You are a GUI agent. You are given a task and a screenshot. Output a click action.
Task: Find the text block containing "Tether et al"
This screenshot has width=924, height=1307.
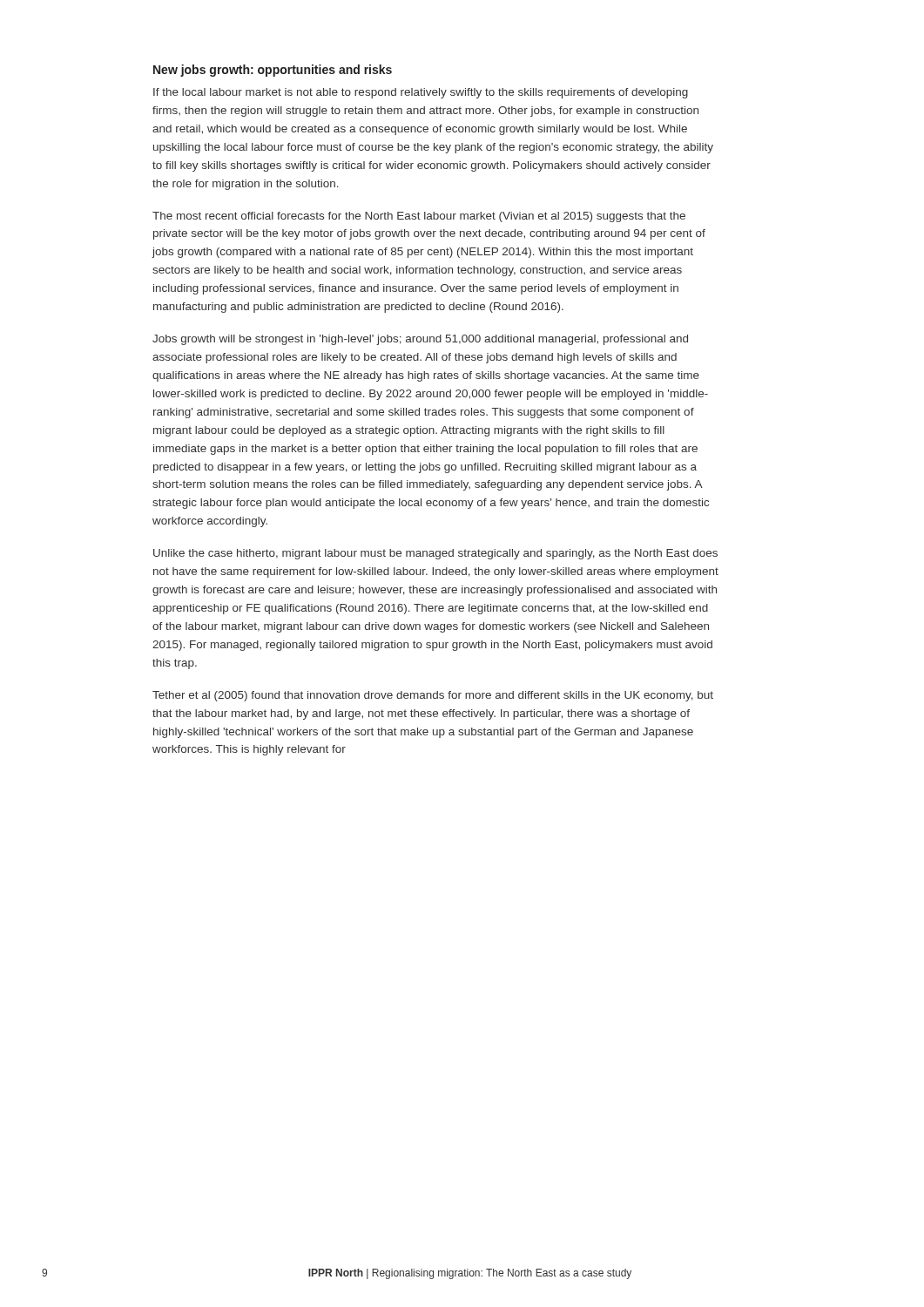433,722
